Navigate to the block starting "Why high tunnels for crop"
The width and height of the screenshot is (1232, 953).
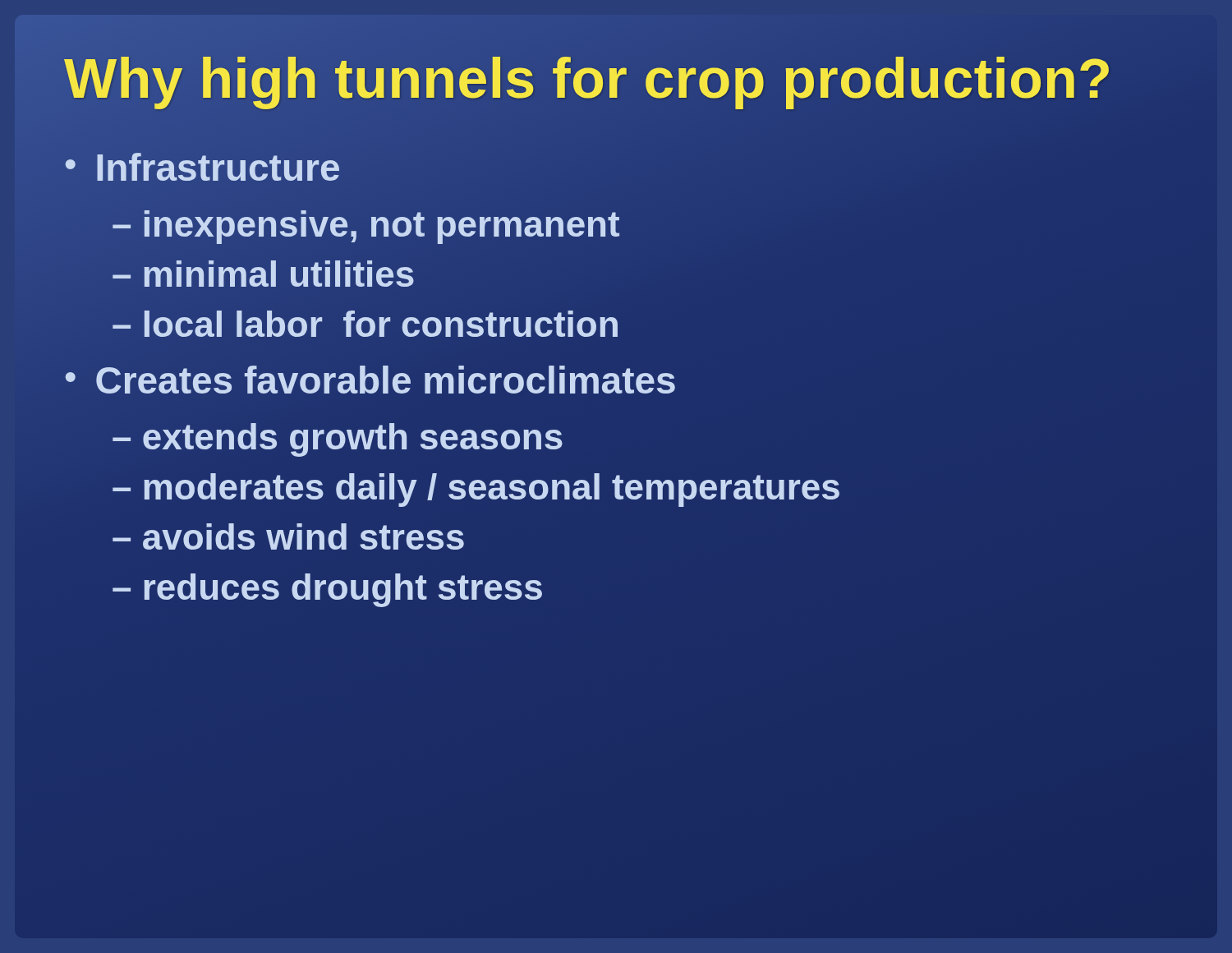pos(588,78)
